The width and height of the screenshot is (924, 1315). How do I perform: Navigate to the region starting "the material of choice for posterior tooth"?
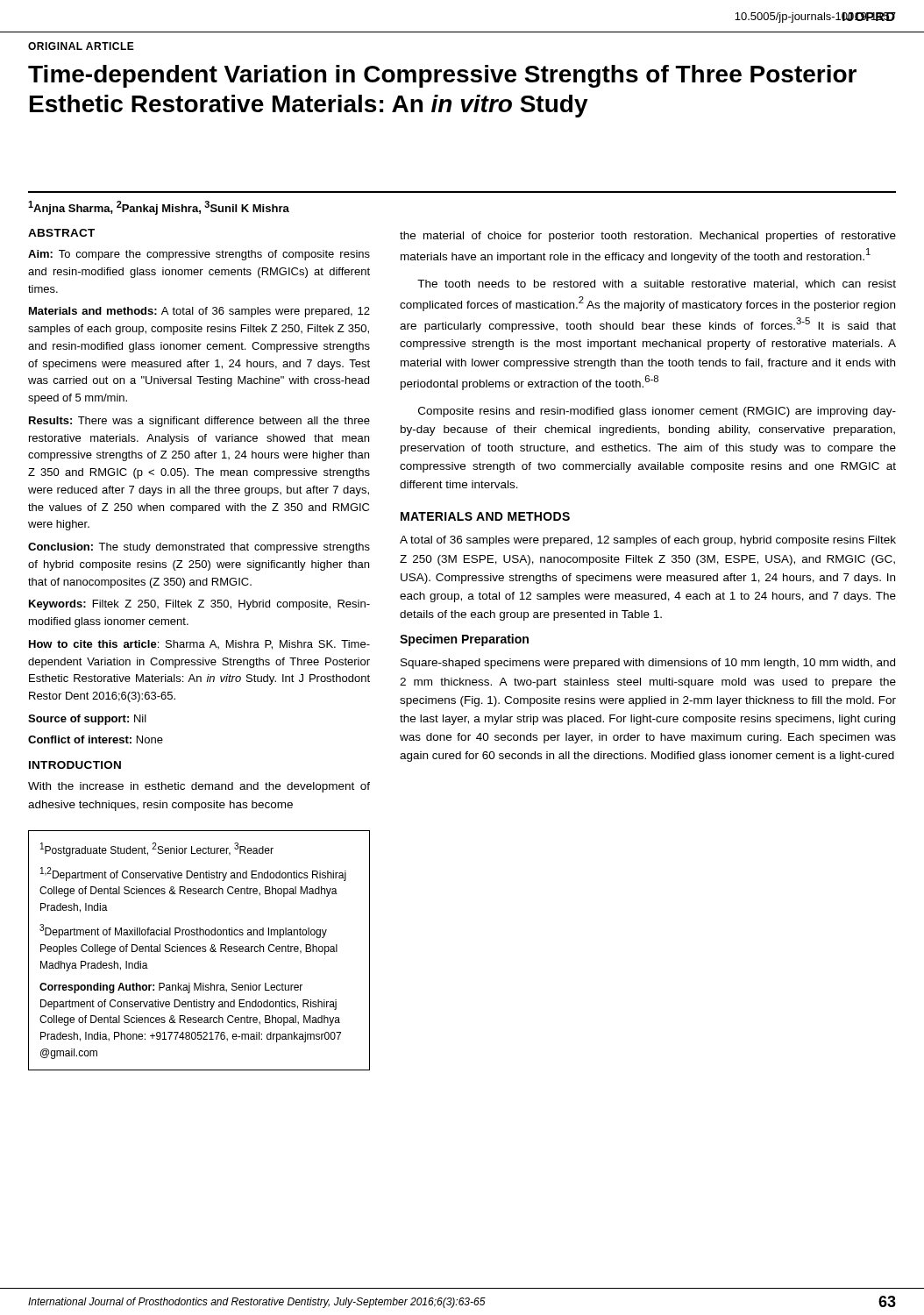click(x=648, y=246)
